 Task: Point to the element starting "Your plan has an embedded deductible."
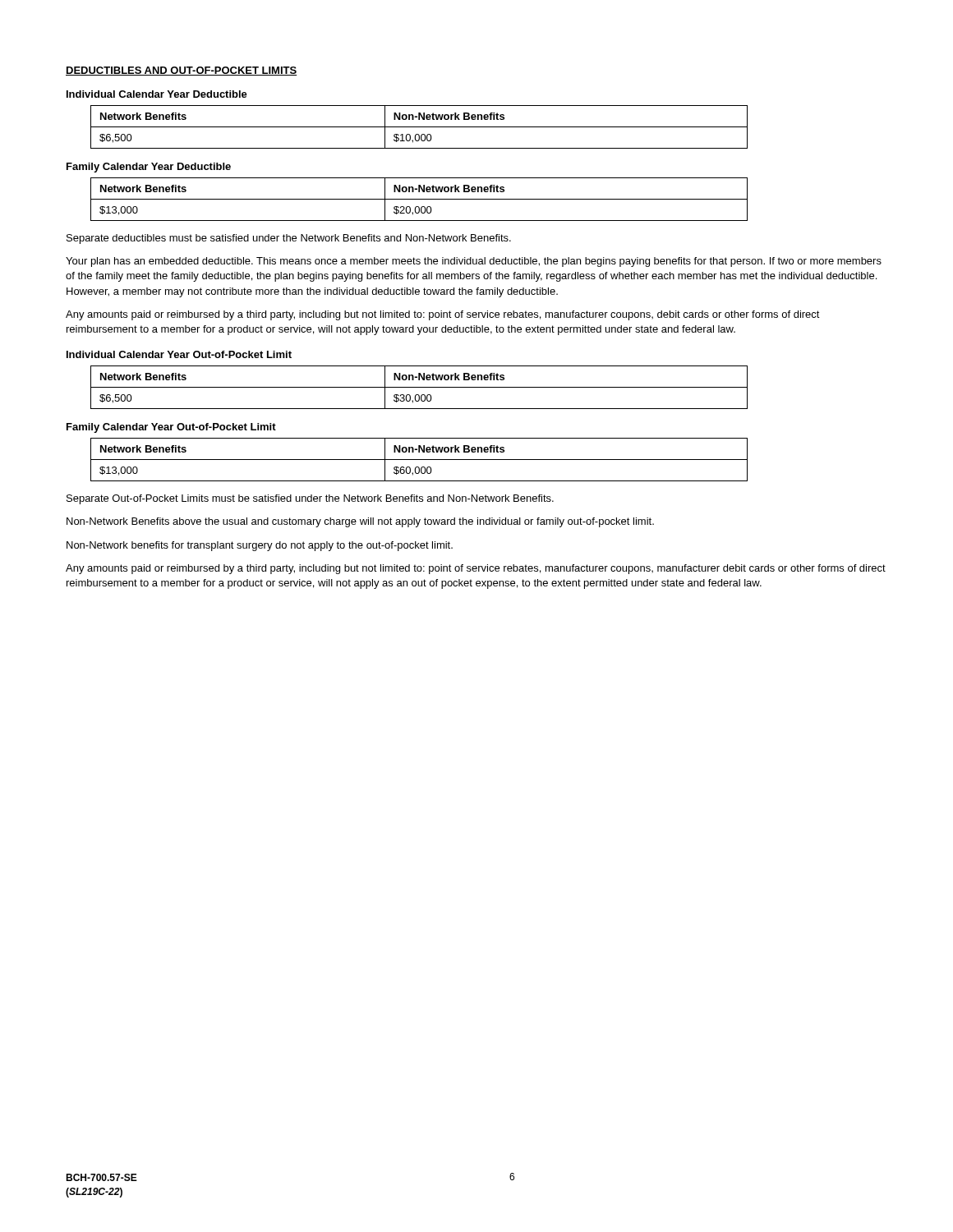pos(474,276)
